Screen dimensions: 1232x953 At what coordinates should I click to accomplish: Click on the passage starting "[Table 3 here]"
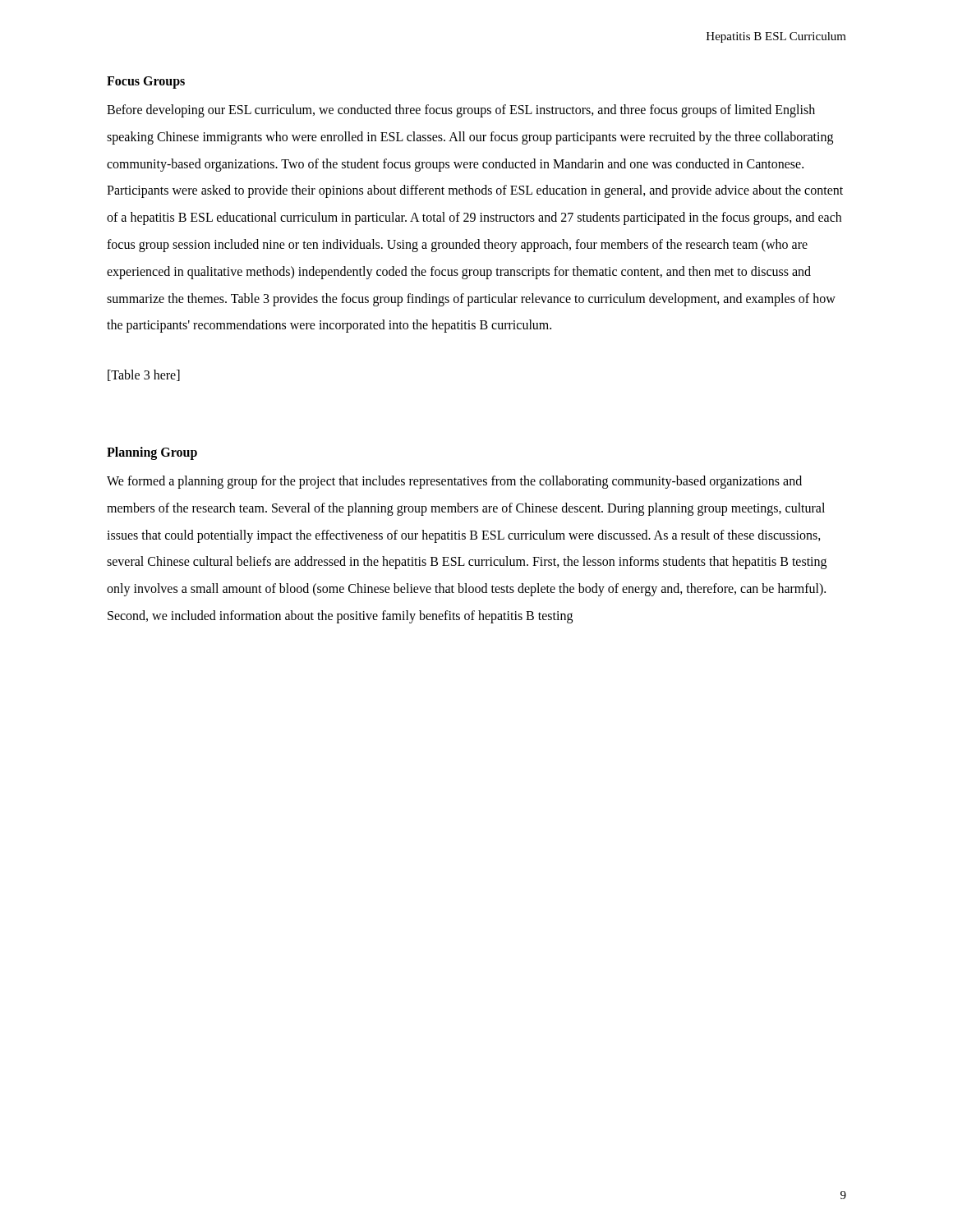pyautogui.click(x=144, y=375)
